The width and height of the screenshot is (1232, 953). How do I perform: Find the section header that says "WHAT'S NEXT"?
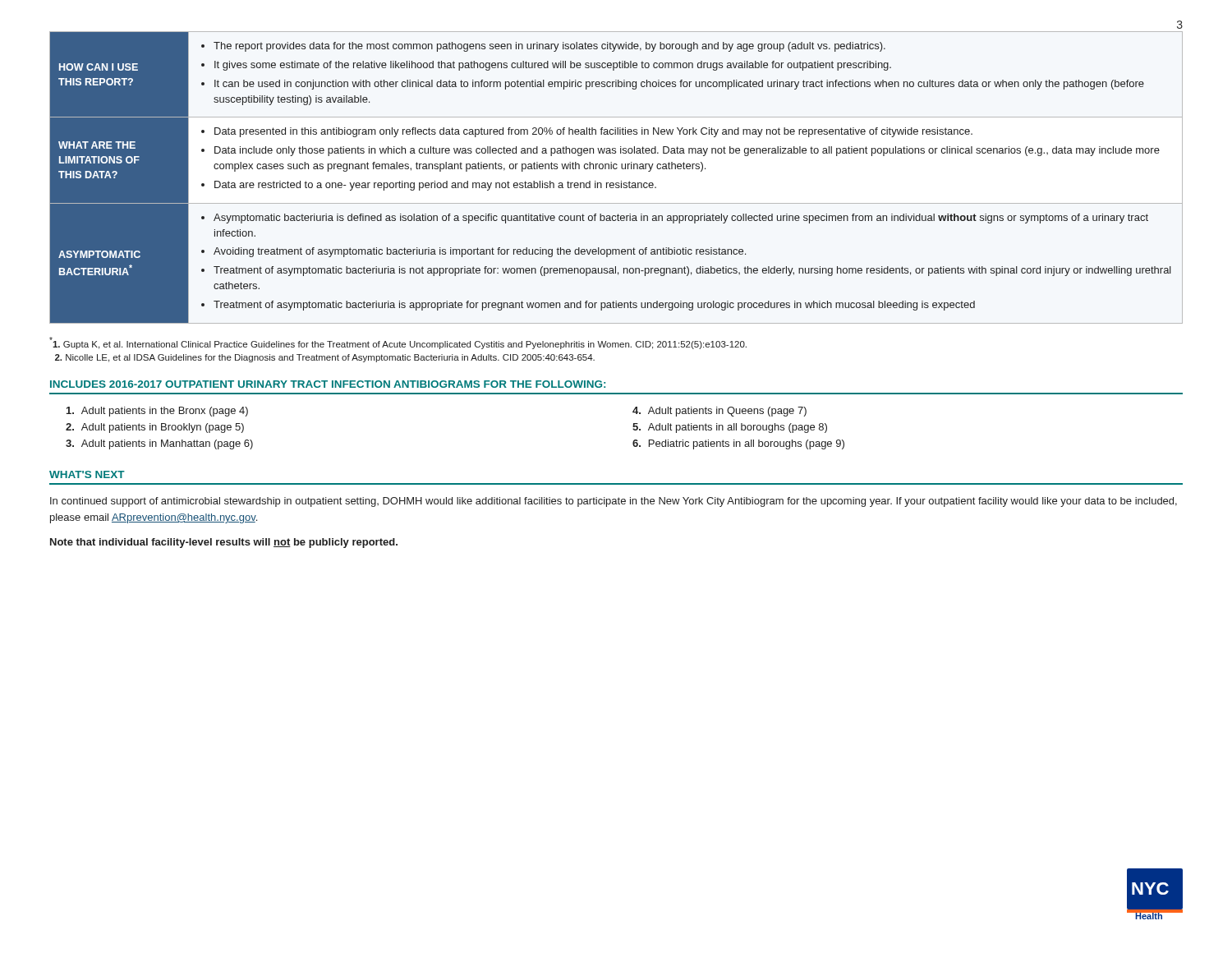tap(87, 474)
